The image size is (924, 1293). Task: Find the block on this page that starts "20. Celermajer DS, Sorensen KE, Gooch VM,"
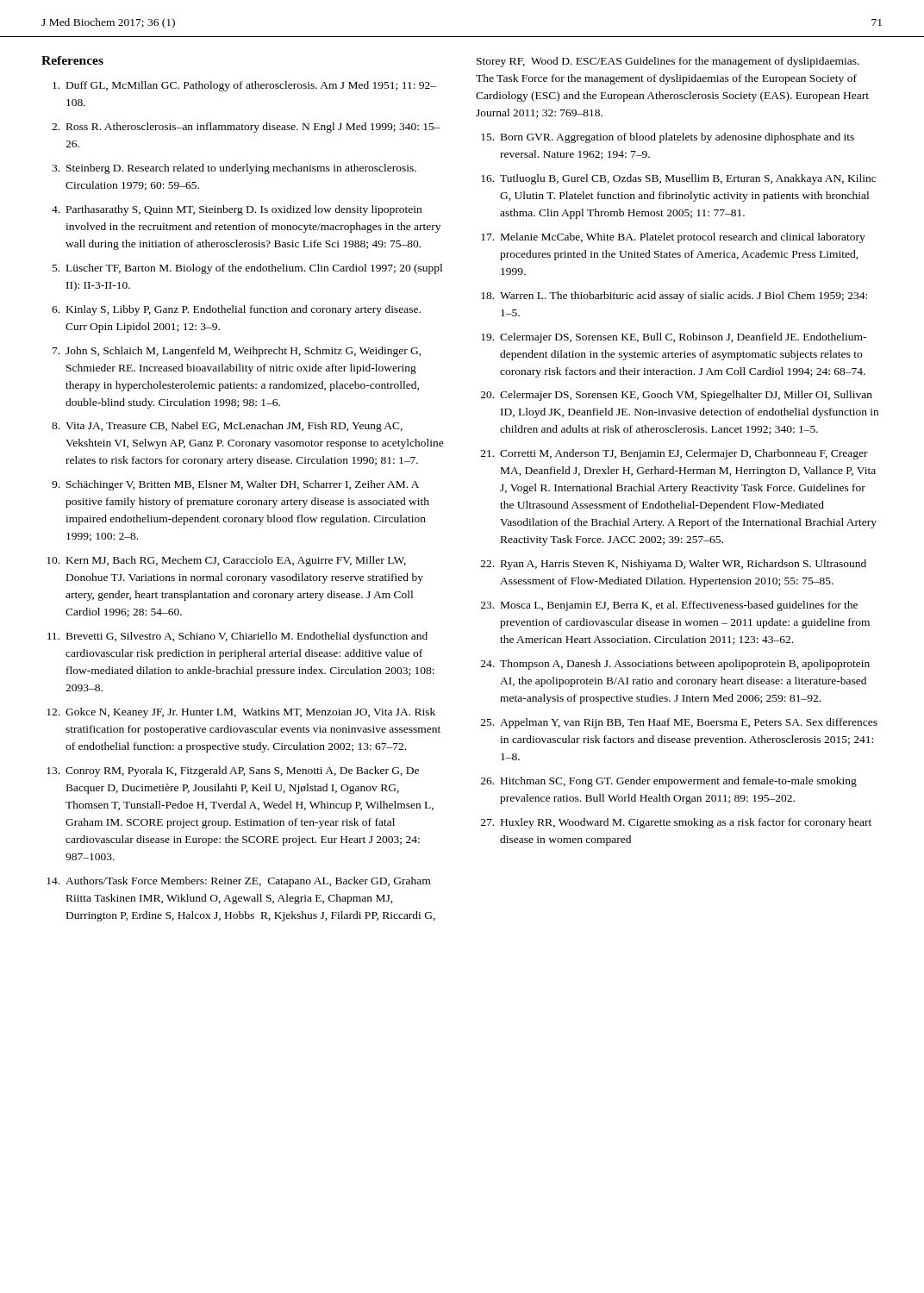(x=677, y=412)
